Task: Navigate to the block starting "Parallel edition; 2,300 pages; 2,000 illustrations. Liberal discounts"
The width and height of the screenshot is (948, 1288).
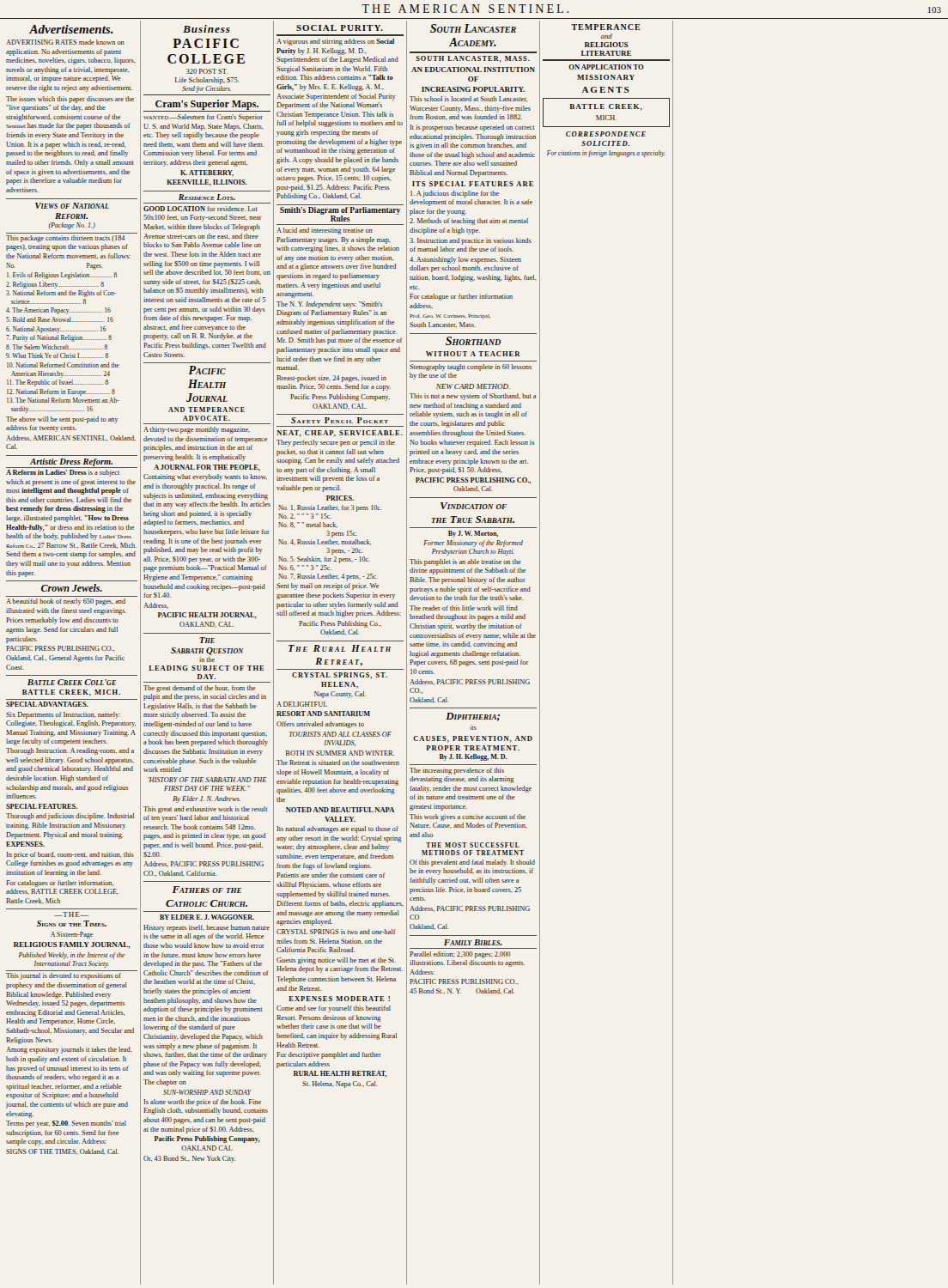Action: (x=473, y=973)
